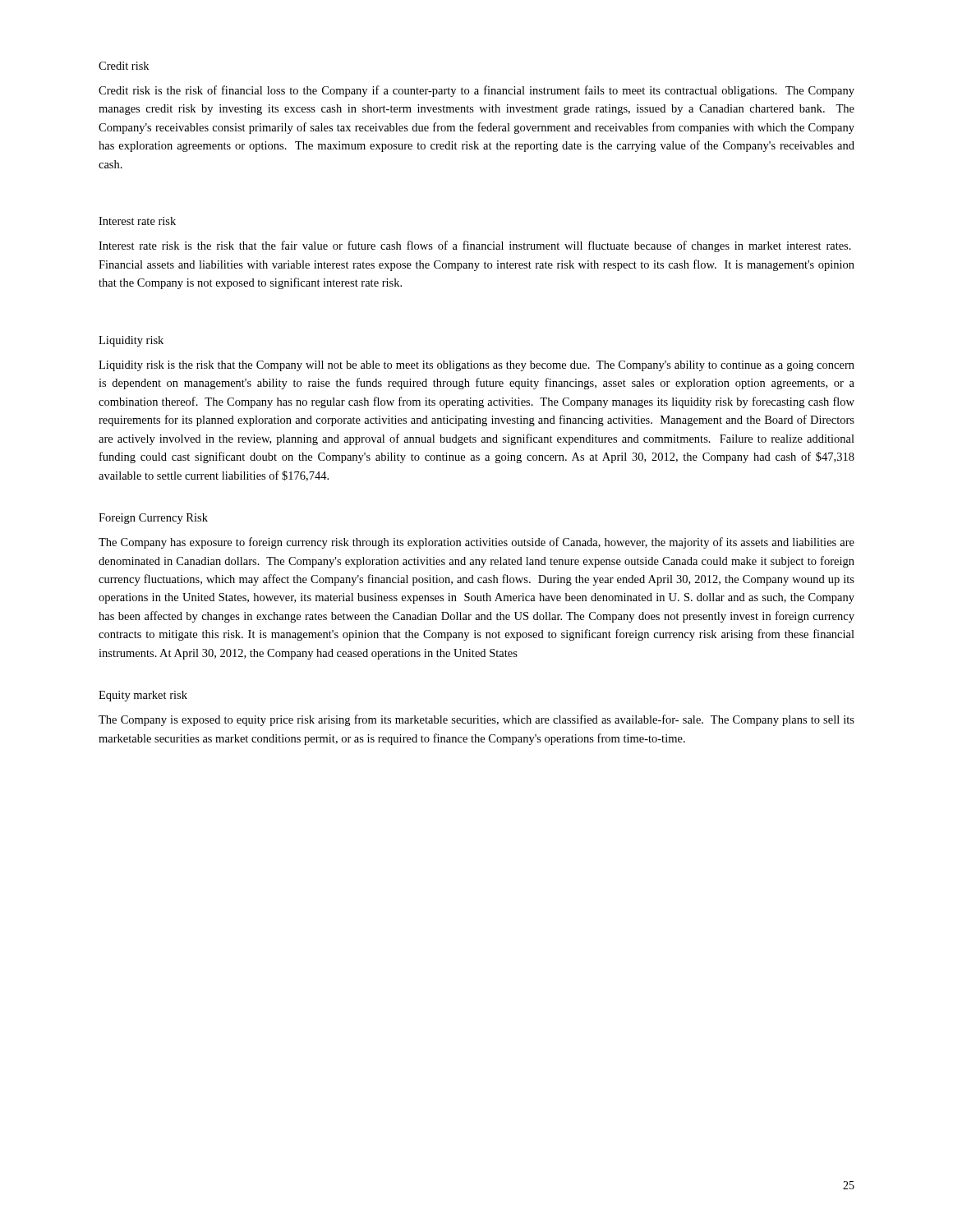Click on the text block containing "Interest rate risk is the"
Screen dimensions: 1232x953
click(x=476, y=264)
